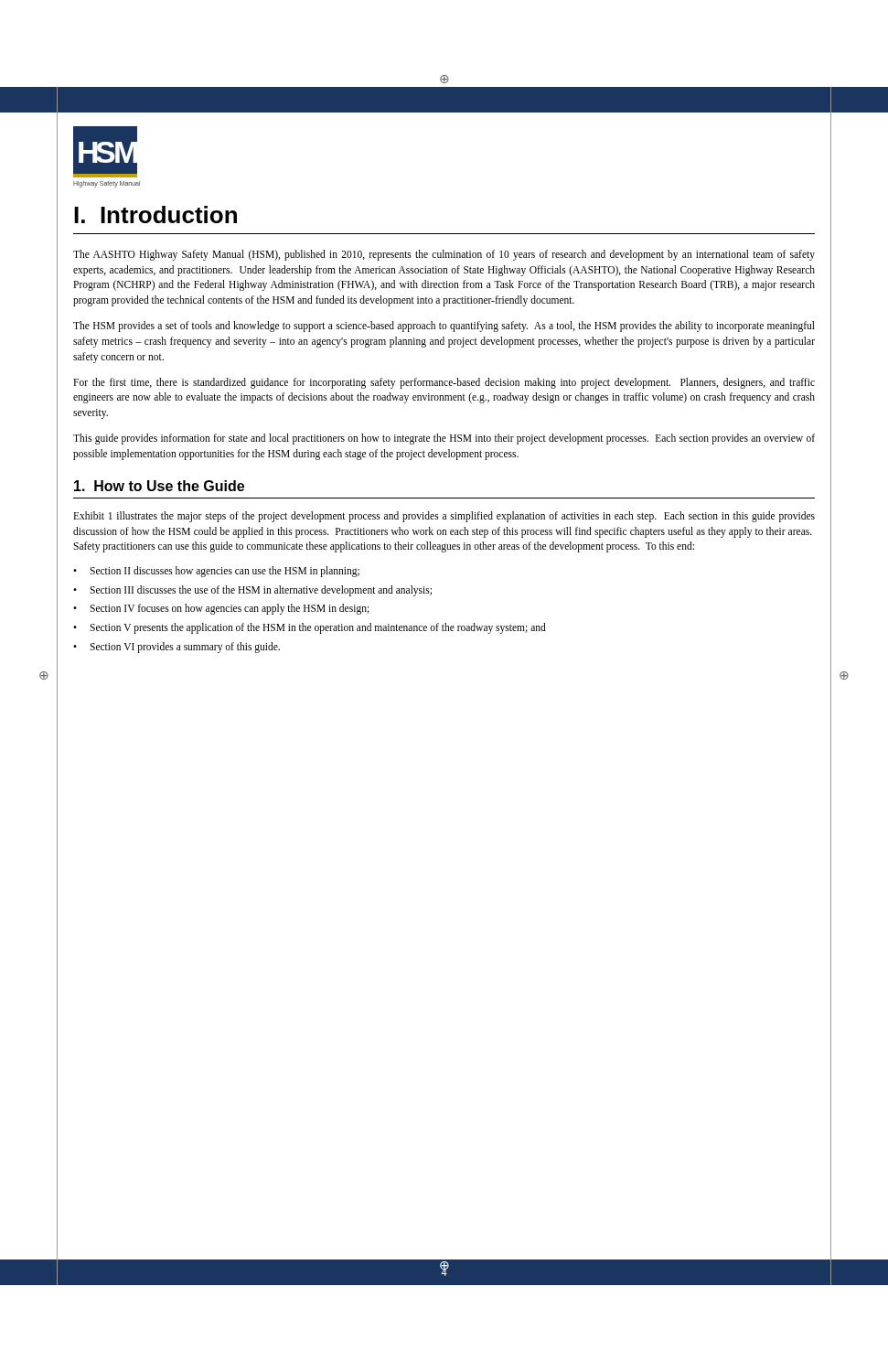Point to the element starting "Exhibit 1 illustrates the major steps of"
Screen dimensions: 1372x888
click(x=444, y=532)
